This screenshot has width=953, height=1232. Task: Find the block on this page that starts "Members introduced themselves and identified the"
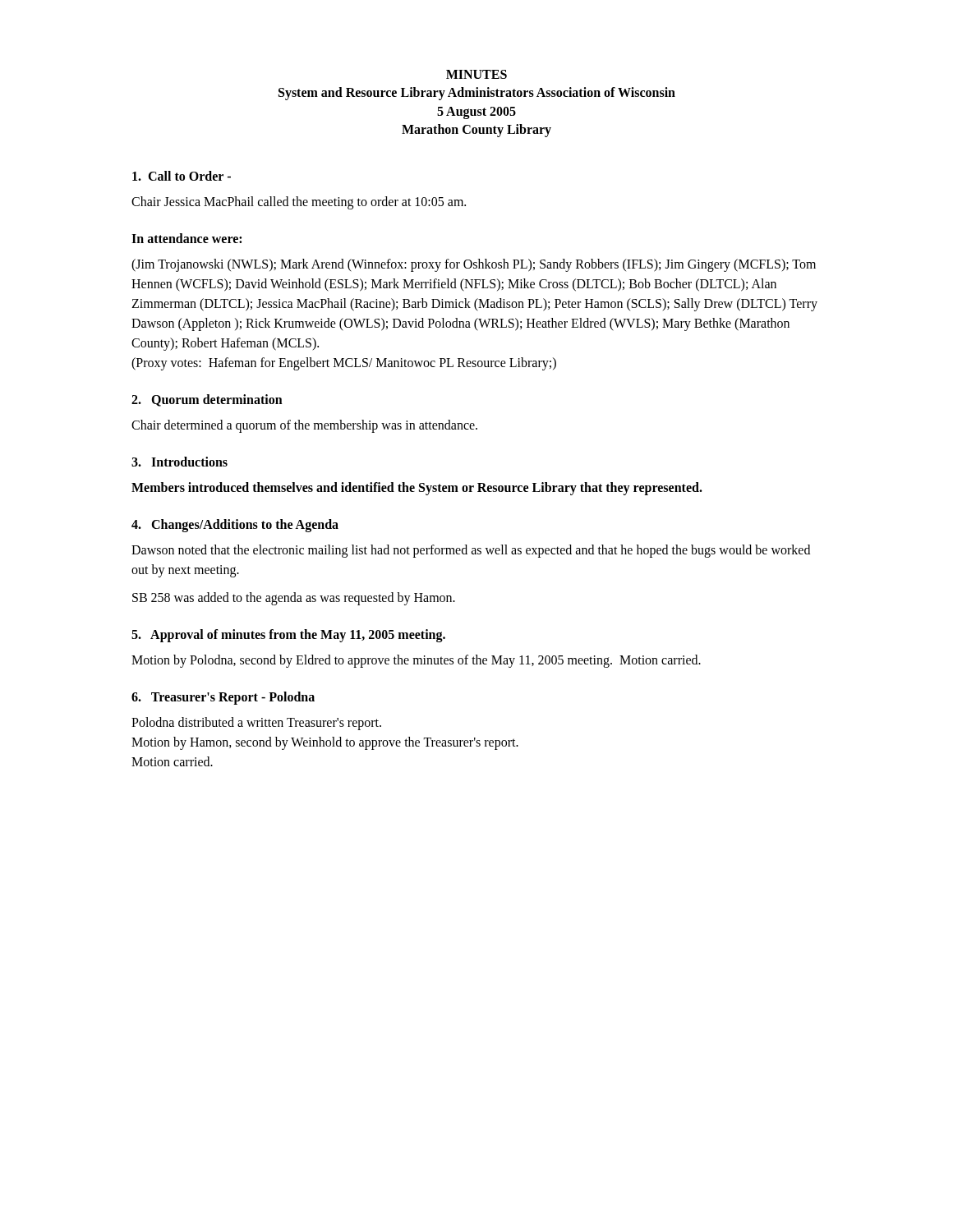417,487
